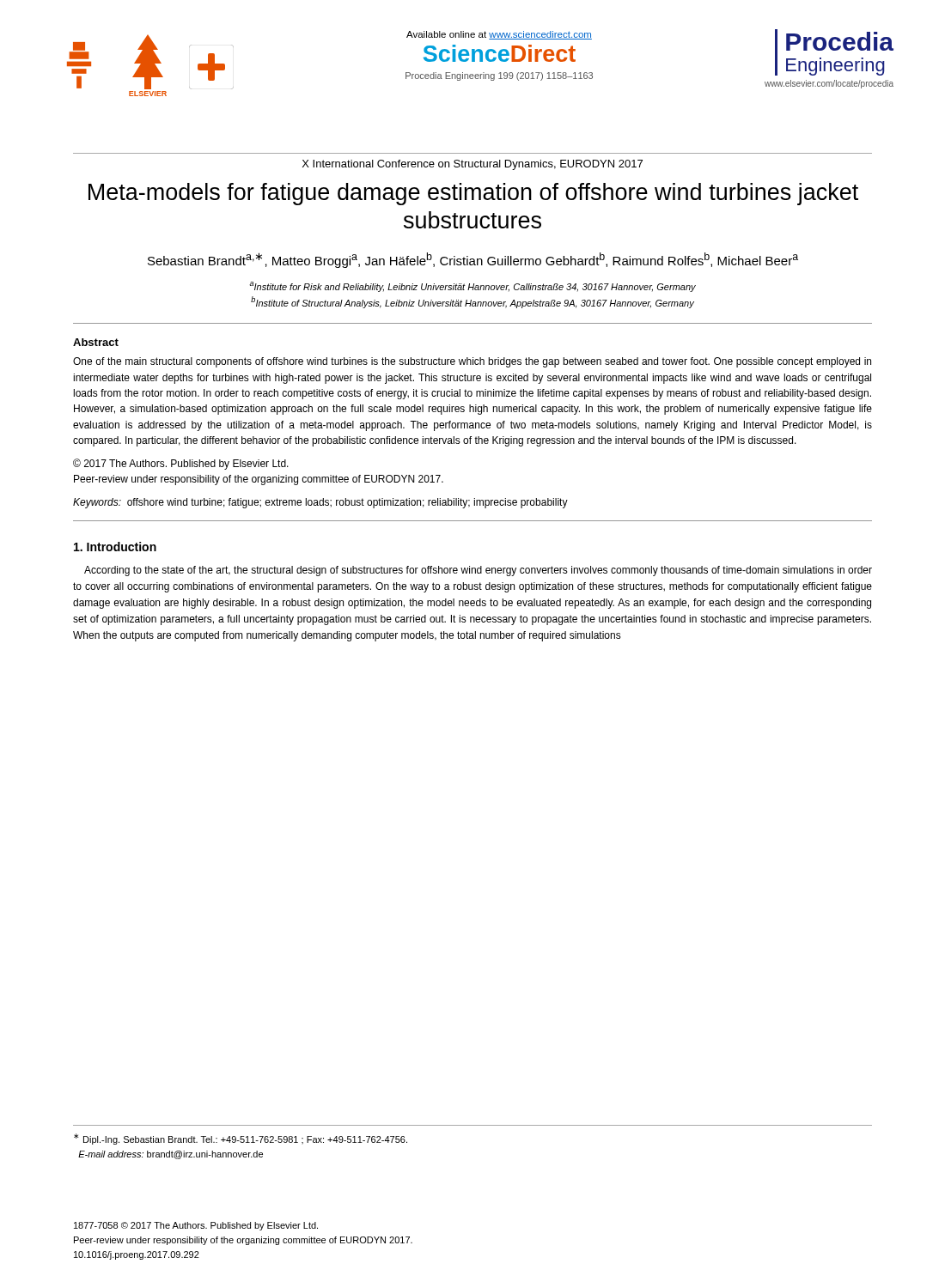
Task: Navigate to the text starting "1. Introduction"
Action: (115, 547)
